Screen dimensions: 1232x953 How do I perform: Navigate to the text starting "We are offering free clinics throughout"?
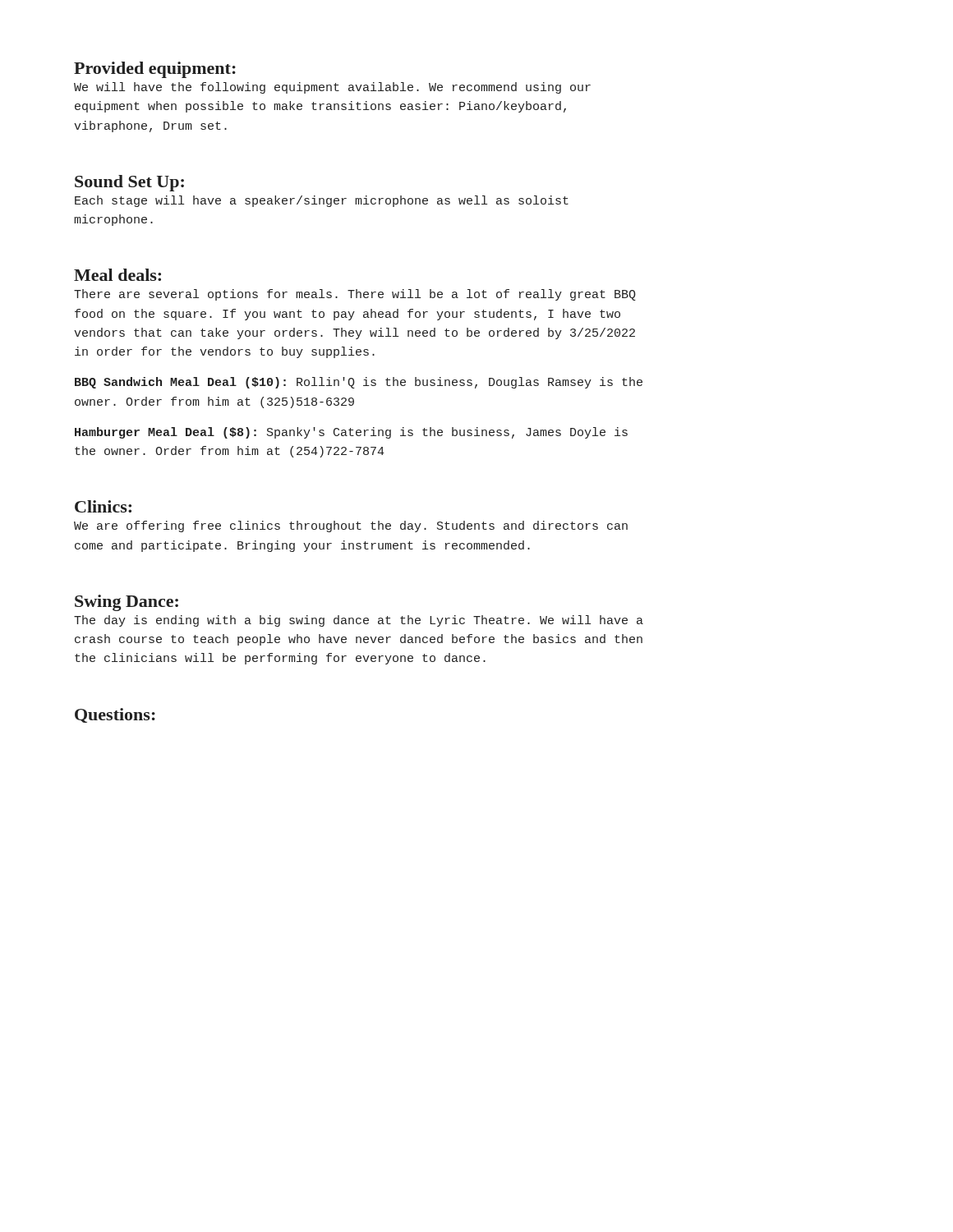coord(476,537)
